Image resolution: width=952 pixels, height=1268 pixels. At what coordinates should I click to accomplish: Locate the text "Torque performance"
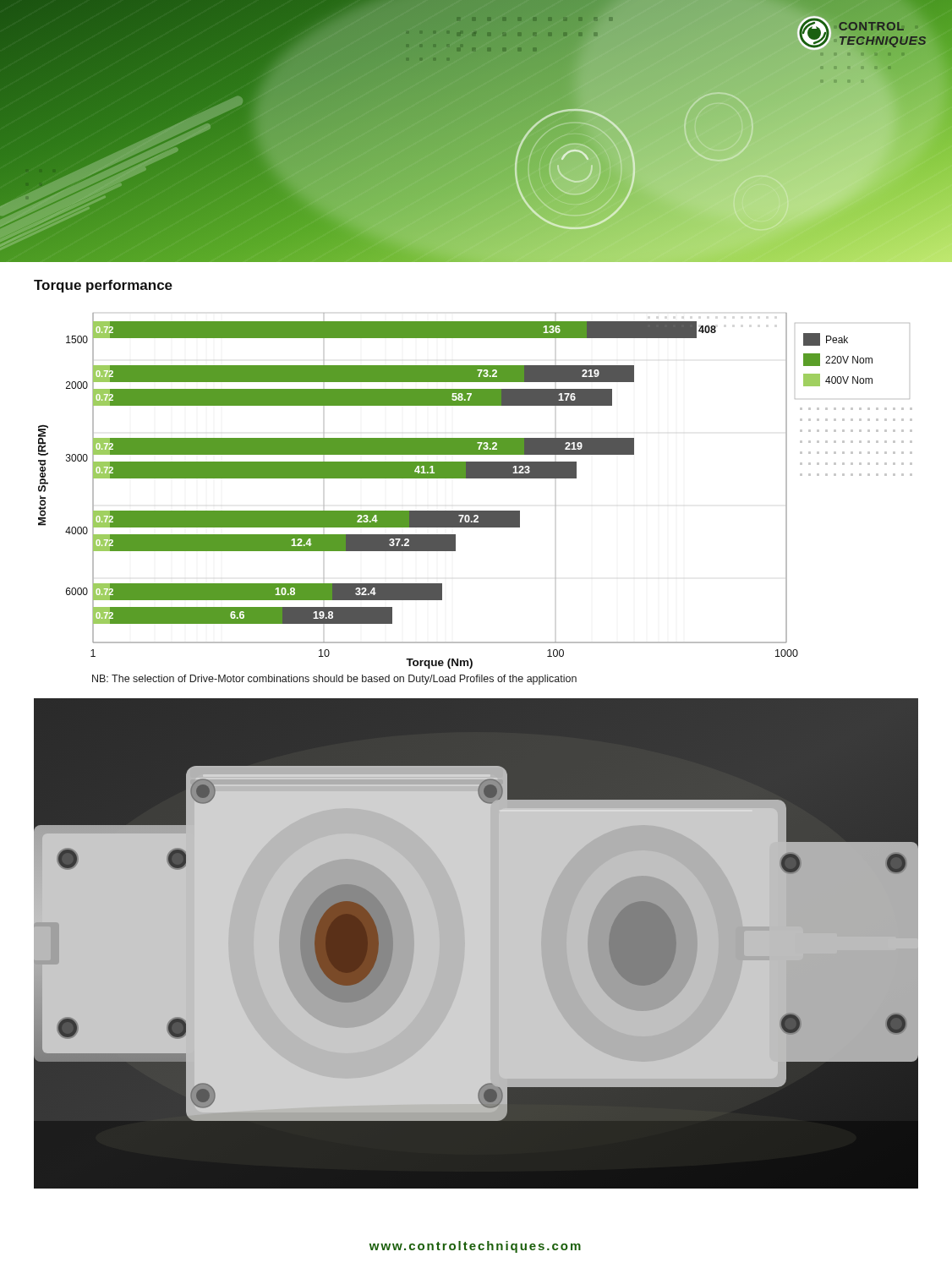pos(103,285)
